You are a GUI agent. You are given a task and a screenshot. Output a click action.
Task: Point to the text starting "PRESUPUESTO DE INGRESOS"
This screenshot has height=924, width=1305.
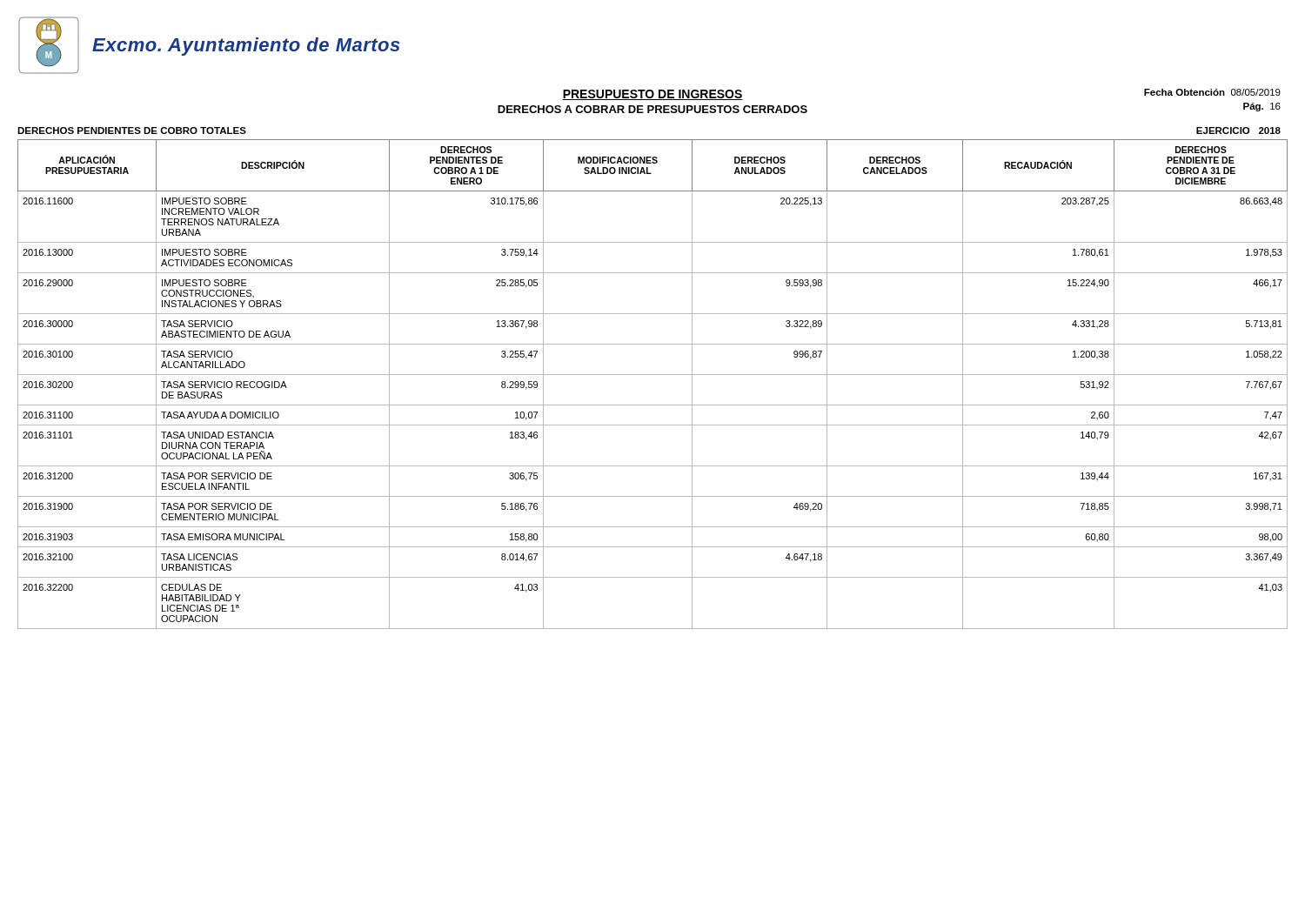click(652, 94)
